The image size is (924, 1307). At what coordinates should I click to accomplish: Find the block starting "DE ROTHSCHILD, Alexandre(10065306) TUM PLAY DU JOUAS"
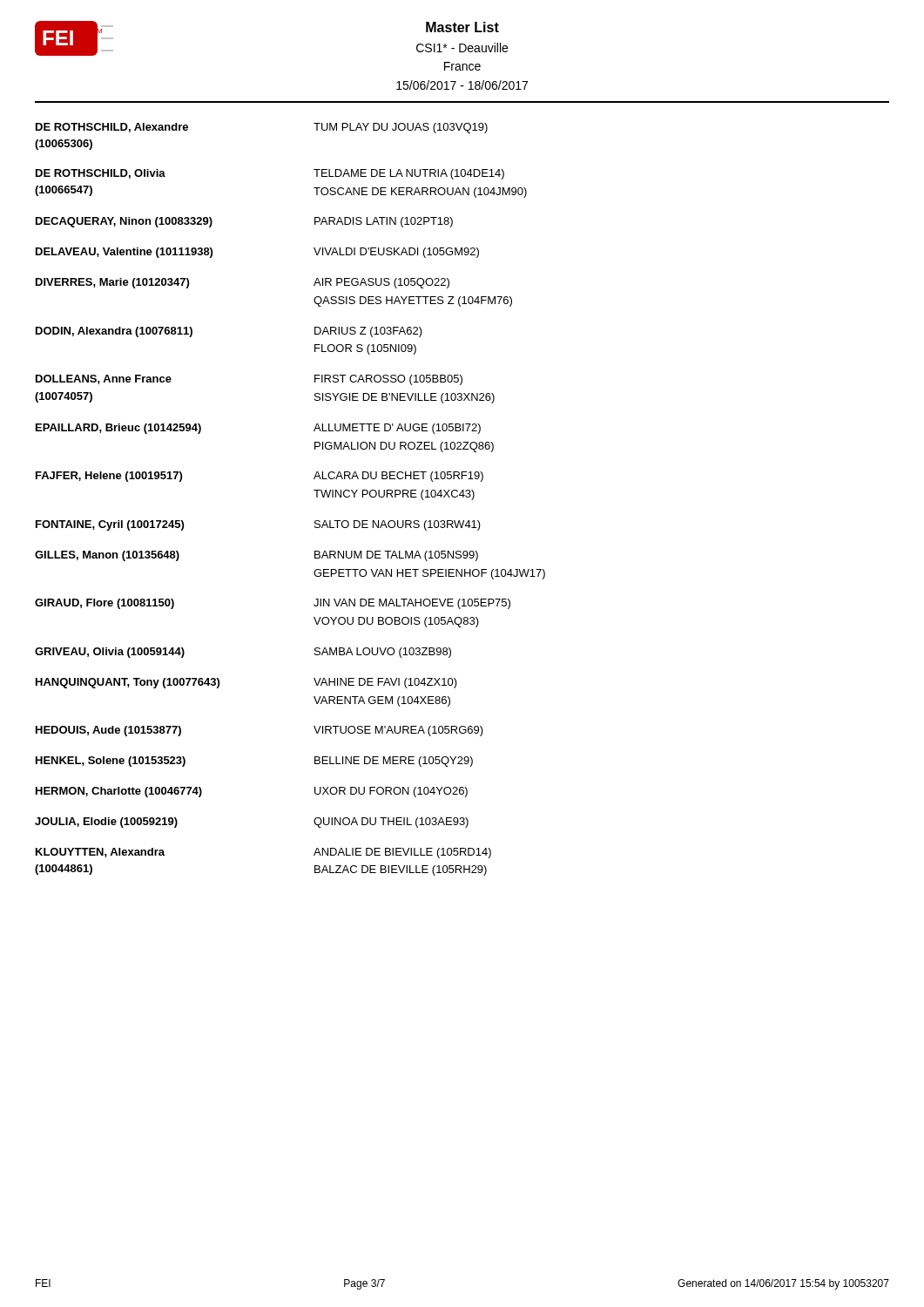point(462,135)
